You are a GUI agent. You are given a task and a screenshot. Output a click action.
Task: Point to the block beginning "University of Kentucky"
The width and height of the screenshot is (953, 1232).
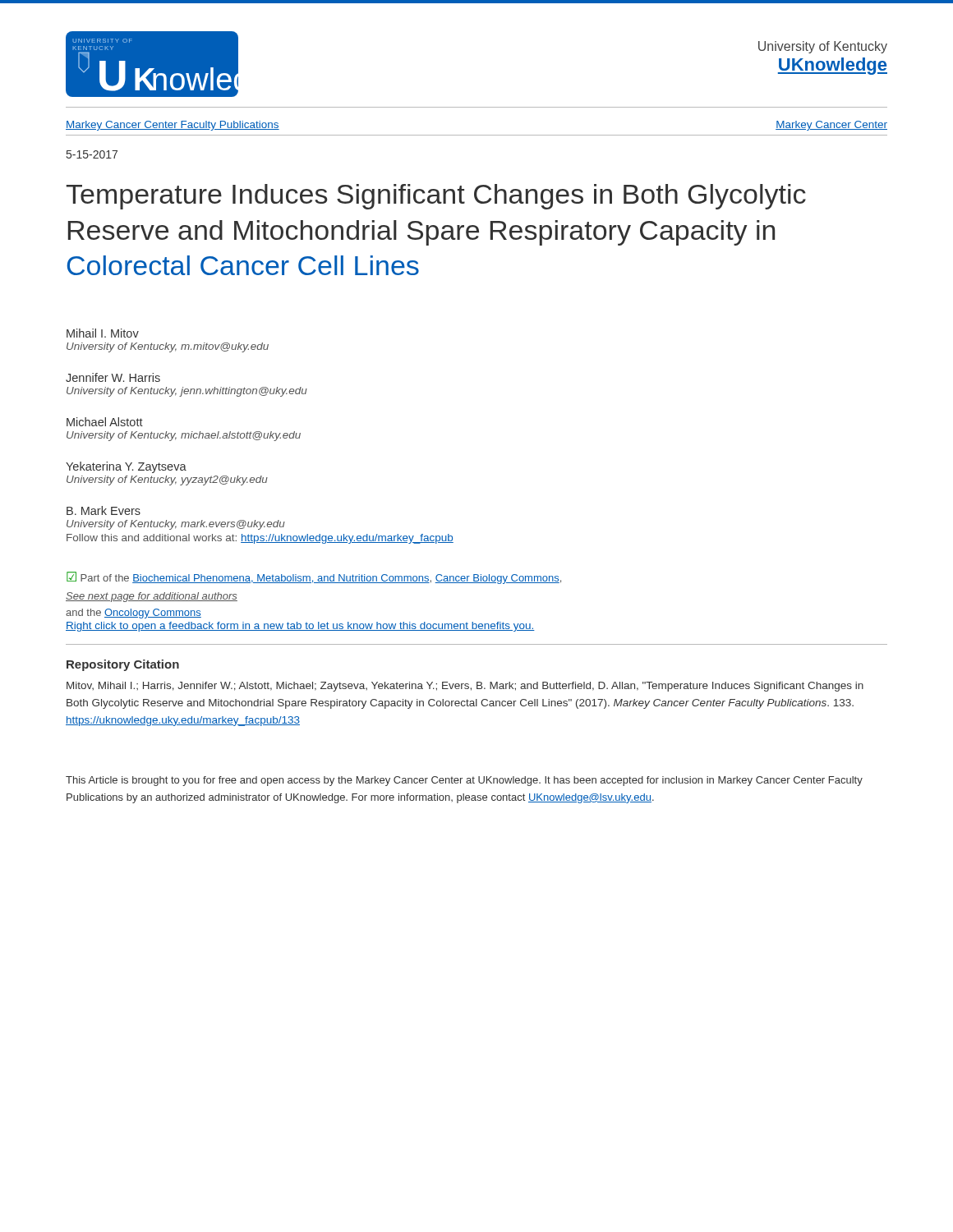[822, 57]
